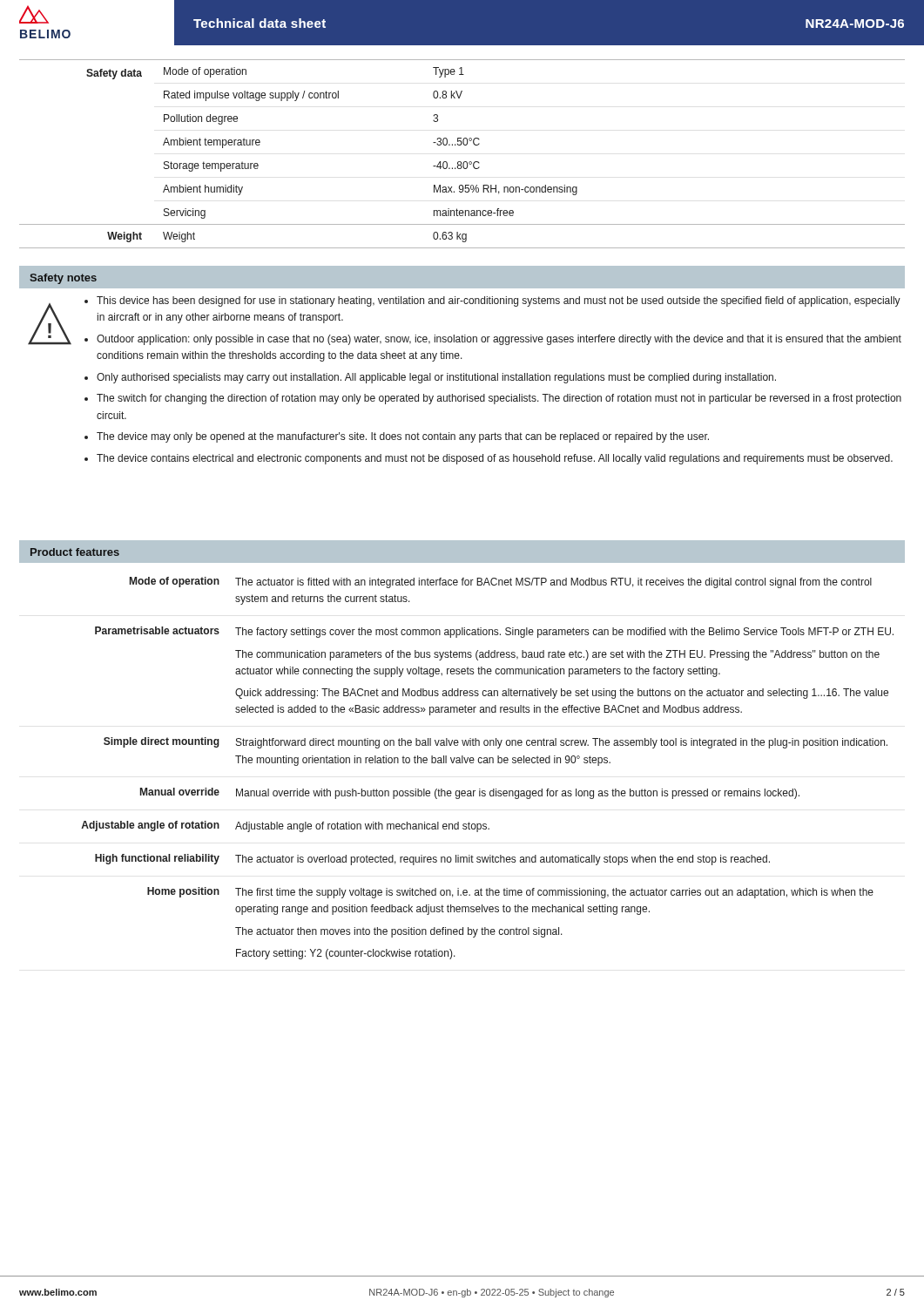Image resolution: width=924 pixels, height=1307 pixels.
Task: Click on the region starting "Safety notes"
Action: click(x=63, y=277)
